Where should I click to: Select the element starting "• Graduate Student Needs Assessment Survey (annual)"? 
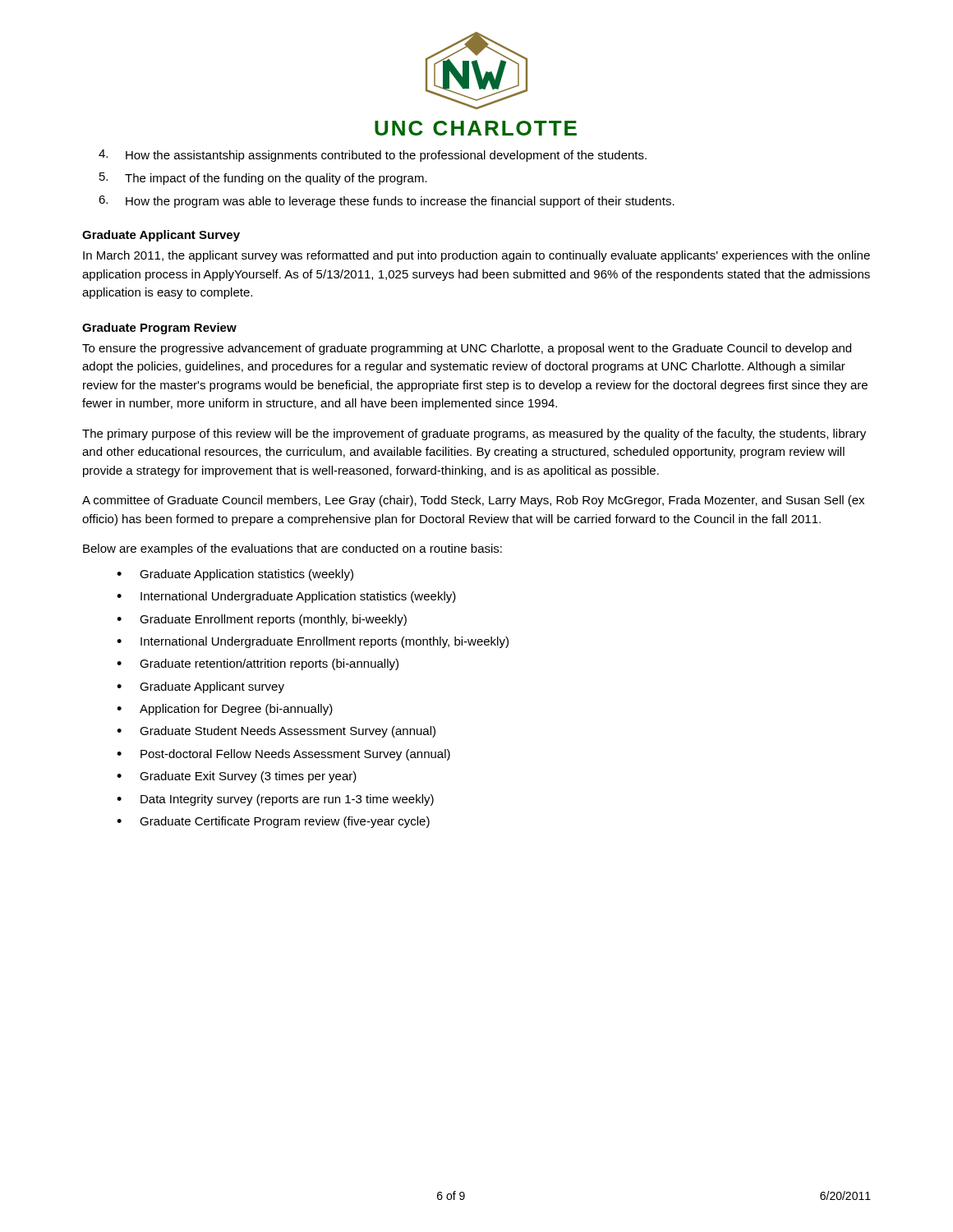pyautogui.click(x=276, y=732)
